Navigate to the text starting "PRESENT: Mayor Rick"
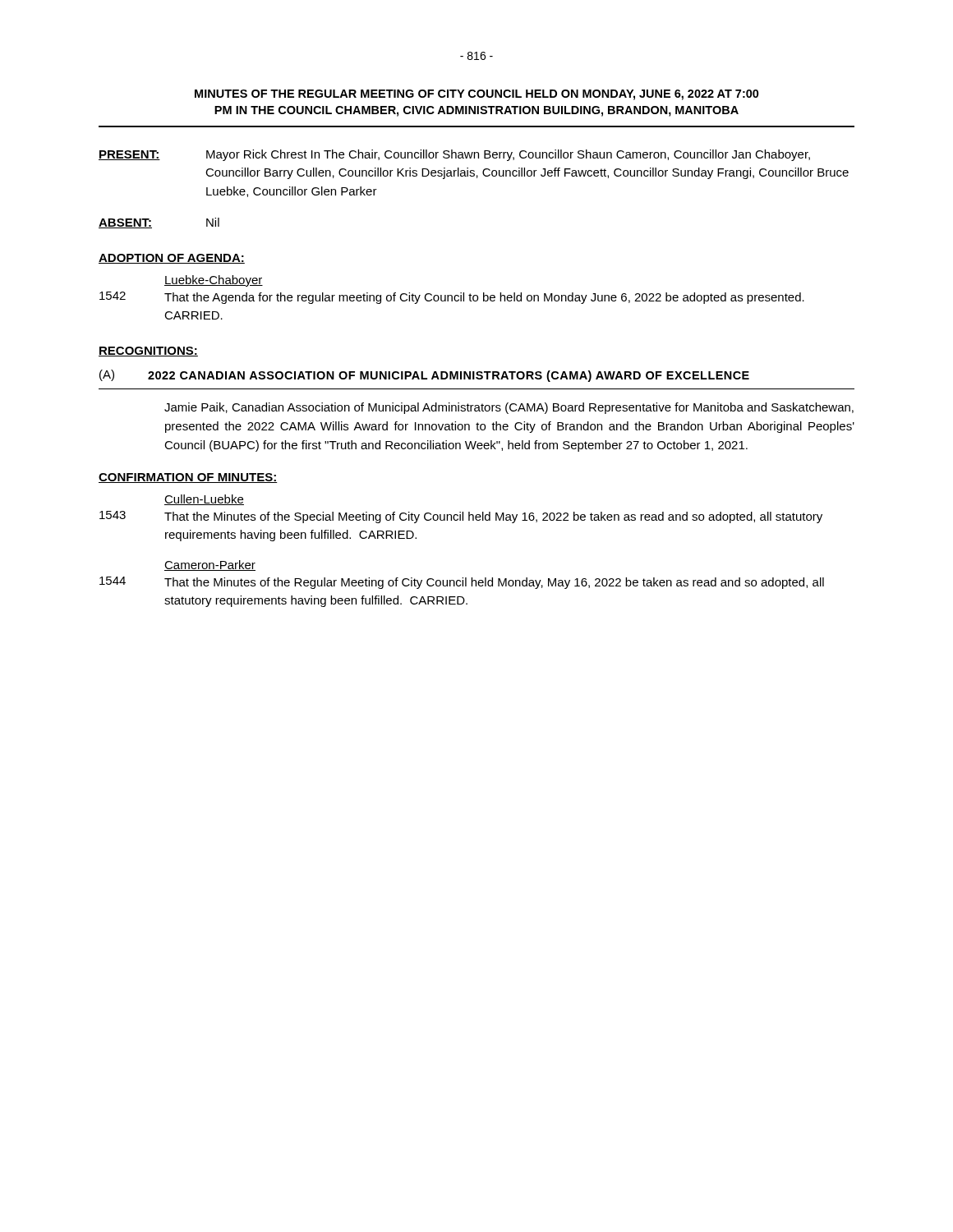The width and height of the screenshot is (953, 1232). click(x=476, y=173)
